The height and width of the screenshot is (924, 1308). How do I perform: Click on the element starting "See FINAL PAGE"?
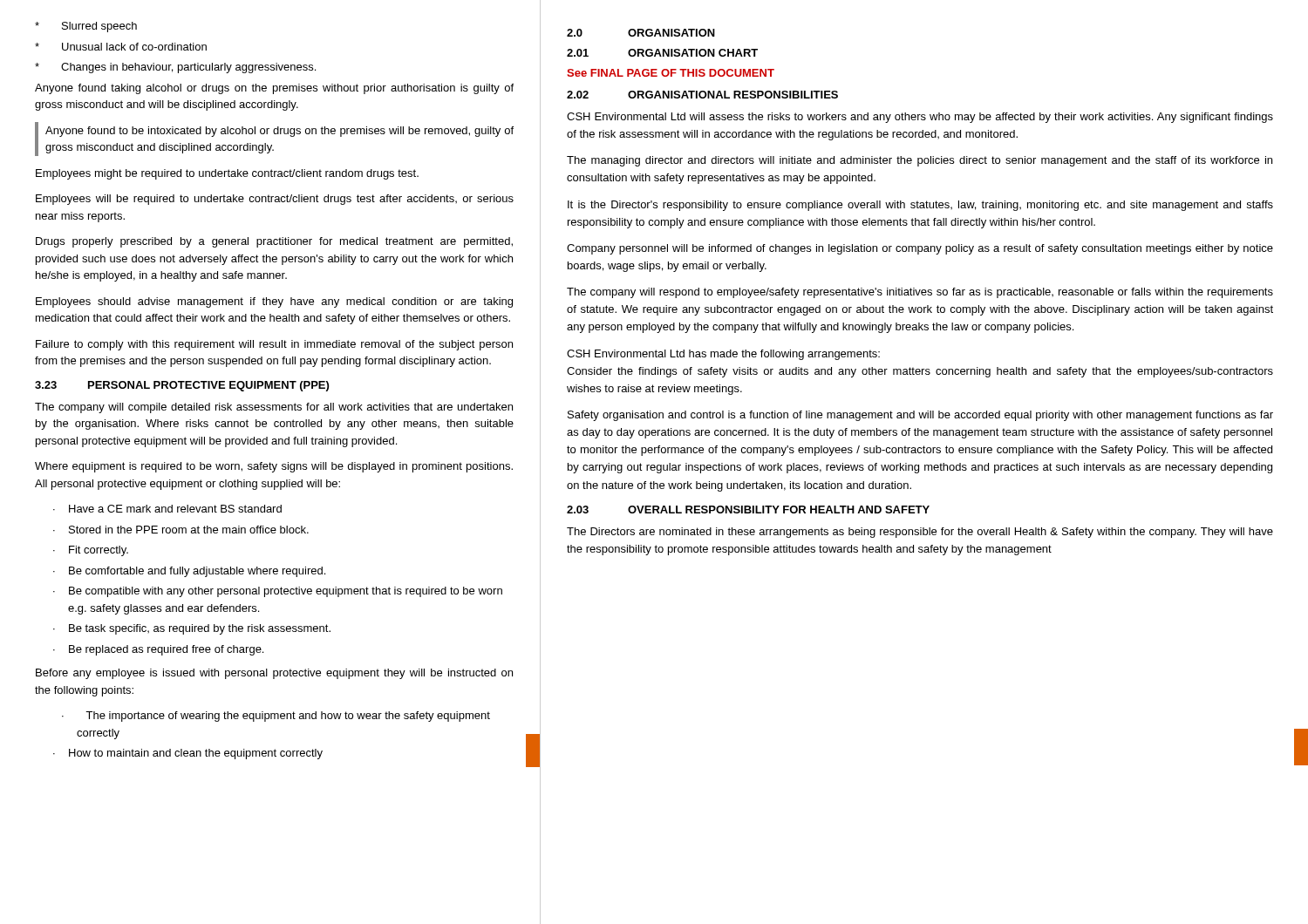670,73
